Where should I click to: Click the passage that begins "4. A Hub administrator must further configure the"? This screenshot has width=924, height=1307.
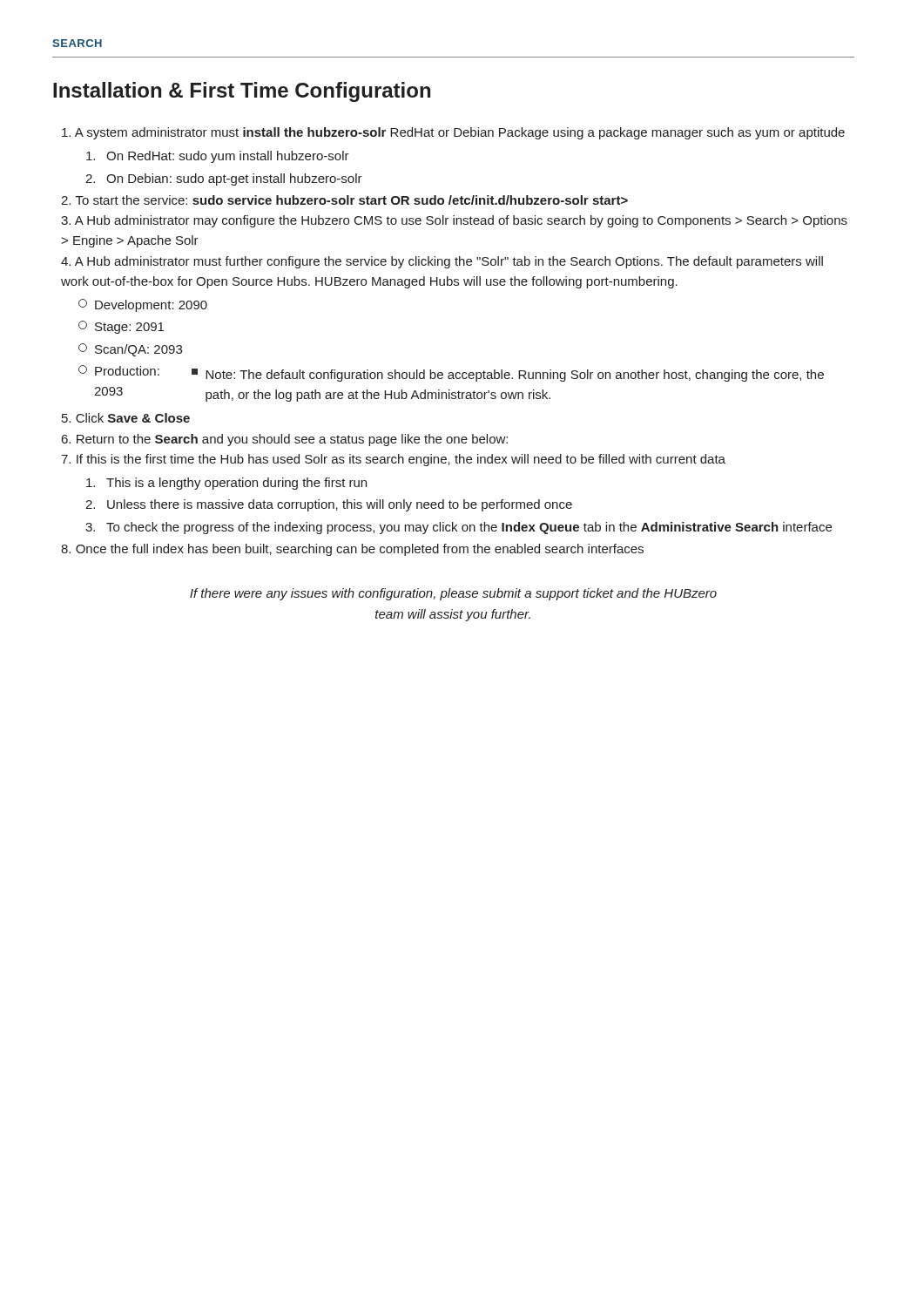(x=442, y=262)
